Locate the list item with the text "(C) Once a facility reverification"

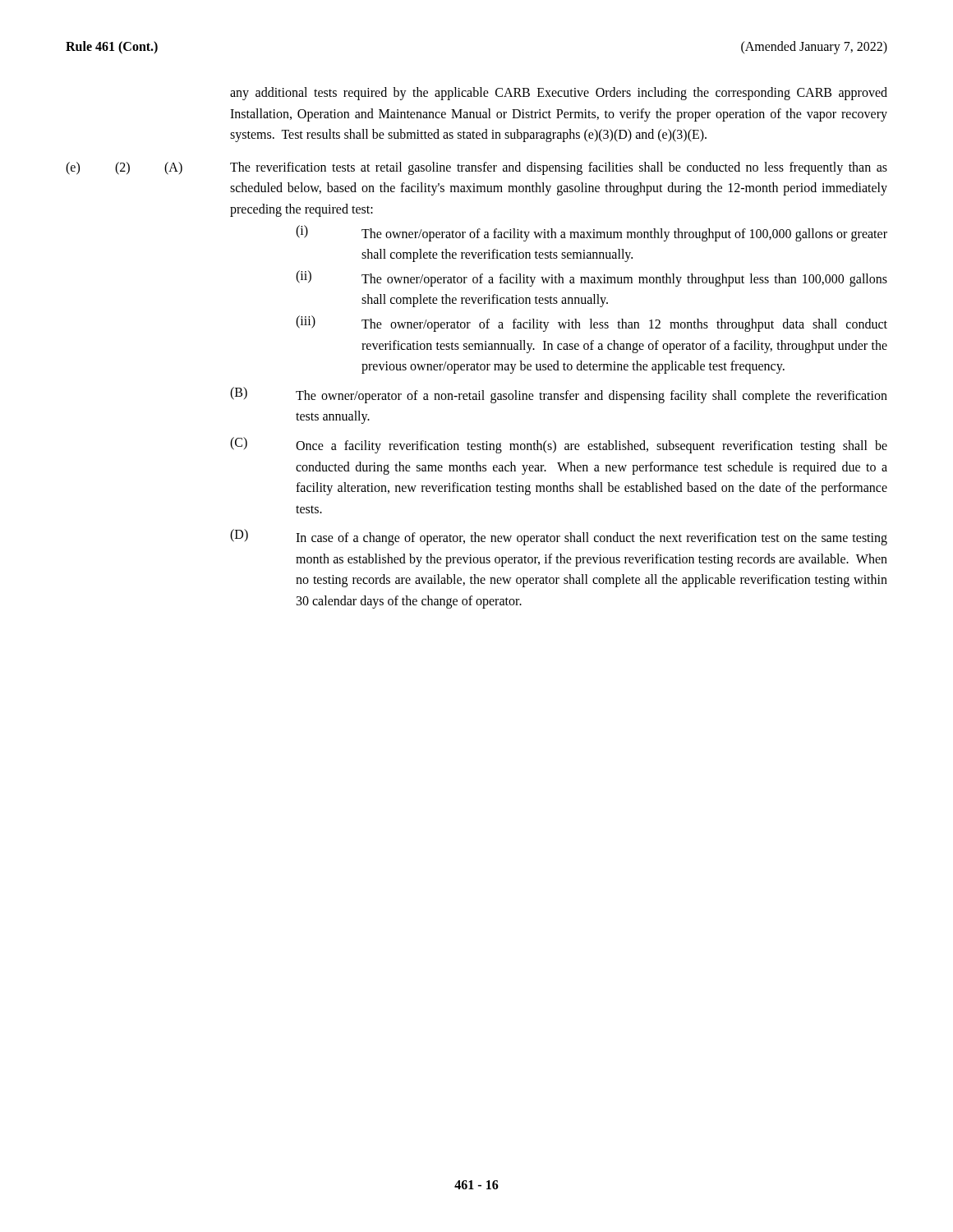559,477
